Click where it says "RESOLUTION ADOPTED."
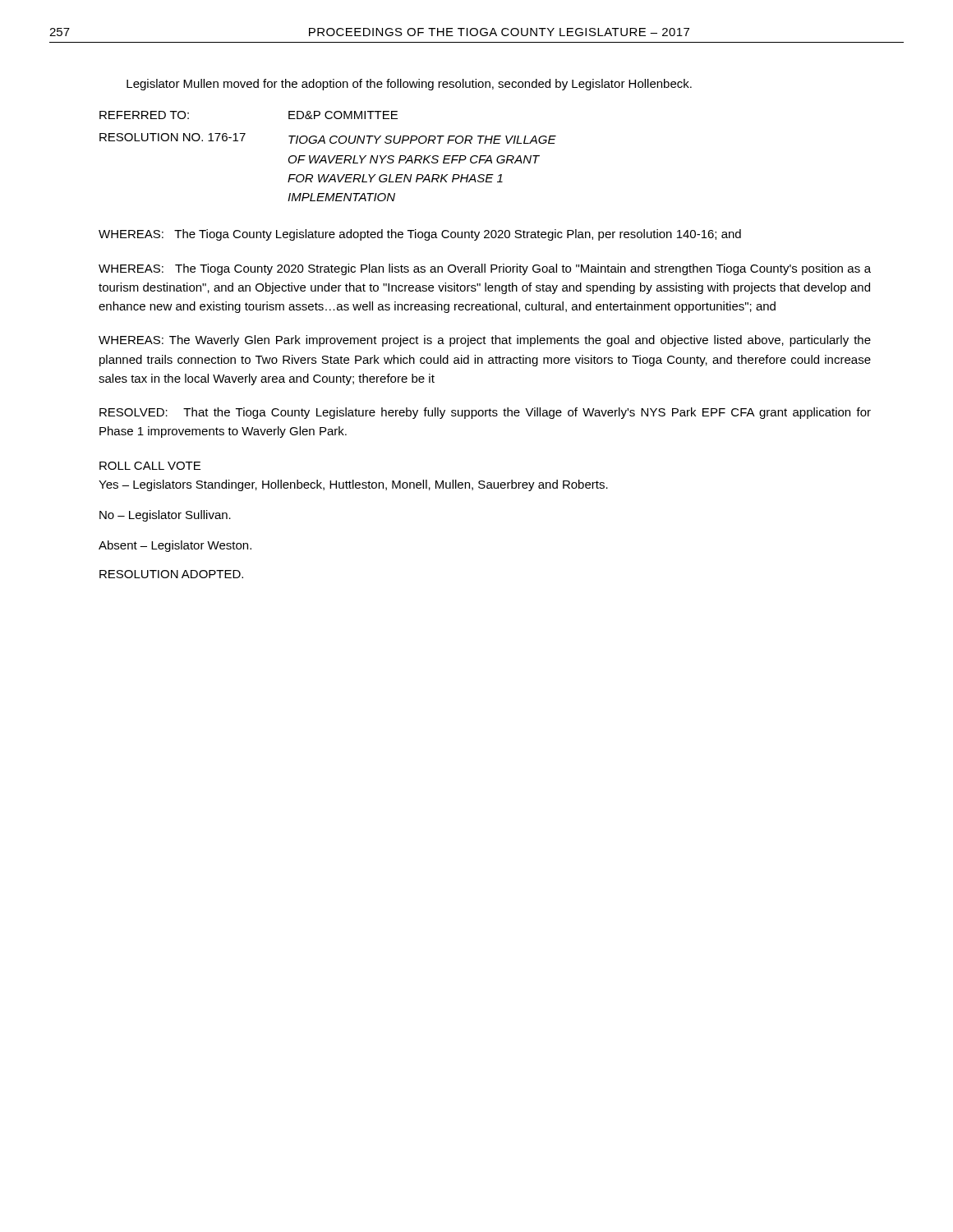The width and height of the screenshot is (953, 1232). pos(171,573)
